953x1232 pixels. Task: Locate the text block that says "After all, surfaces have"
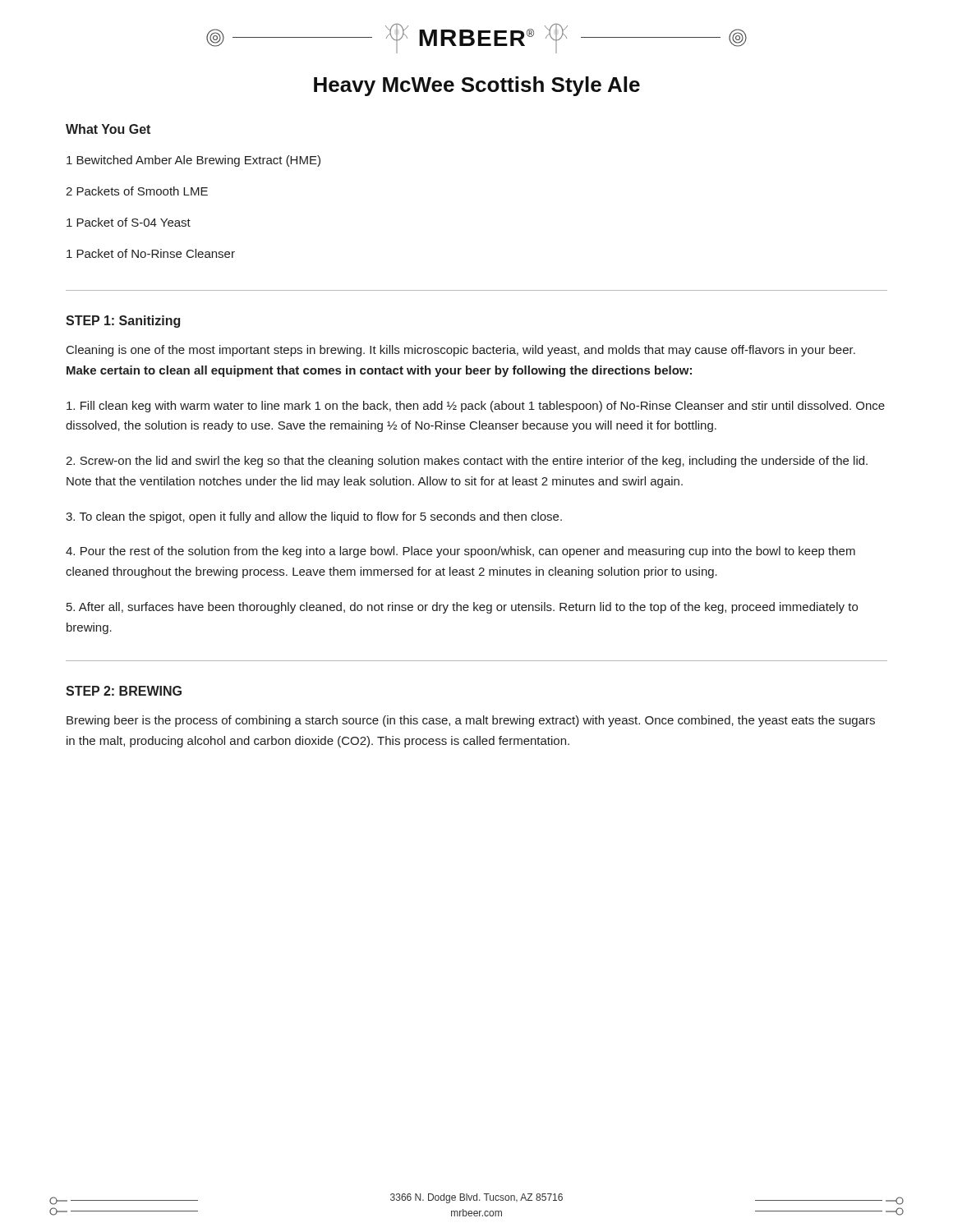tap(462, 616)
